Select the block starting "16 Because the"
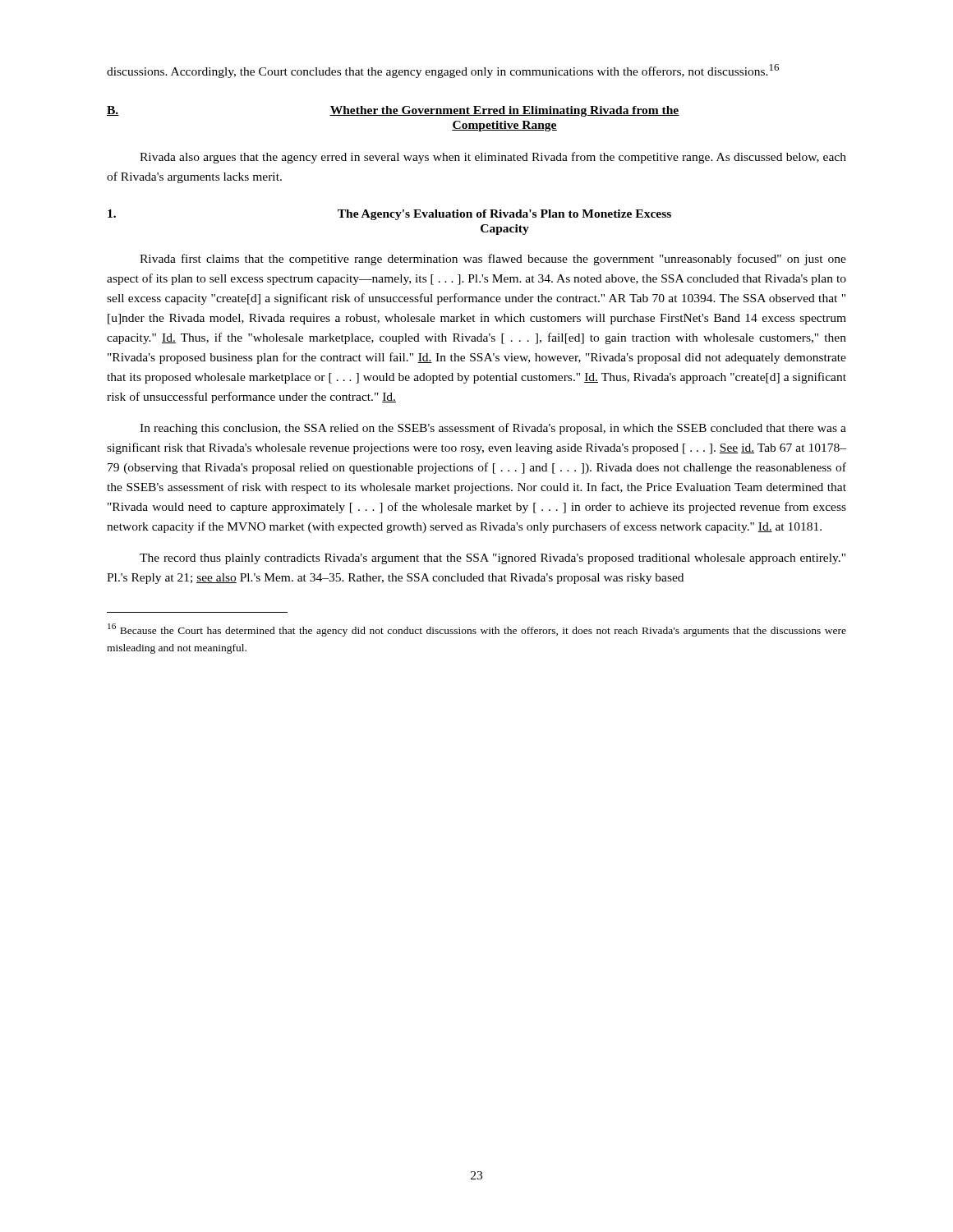 (x=476, y=638)
